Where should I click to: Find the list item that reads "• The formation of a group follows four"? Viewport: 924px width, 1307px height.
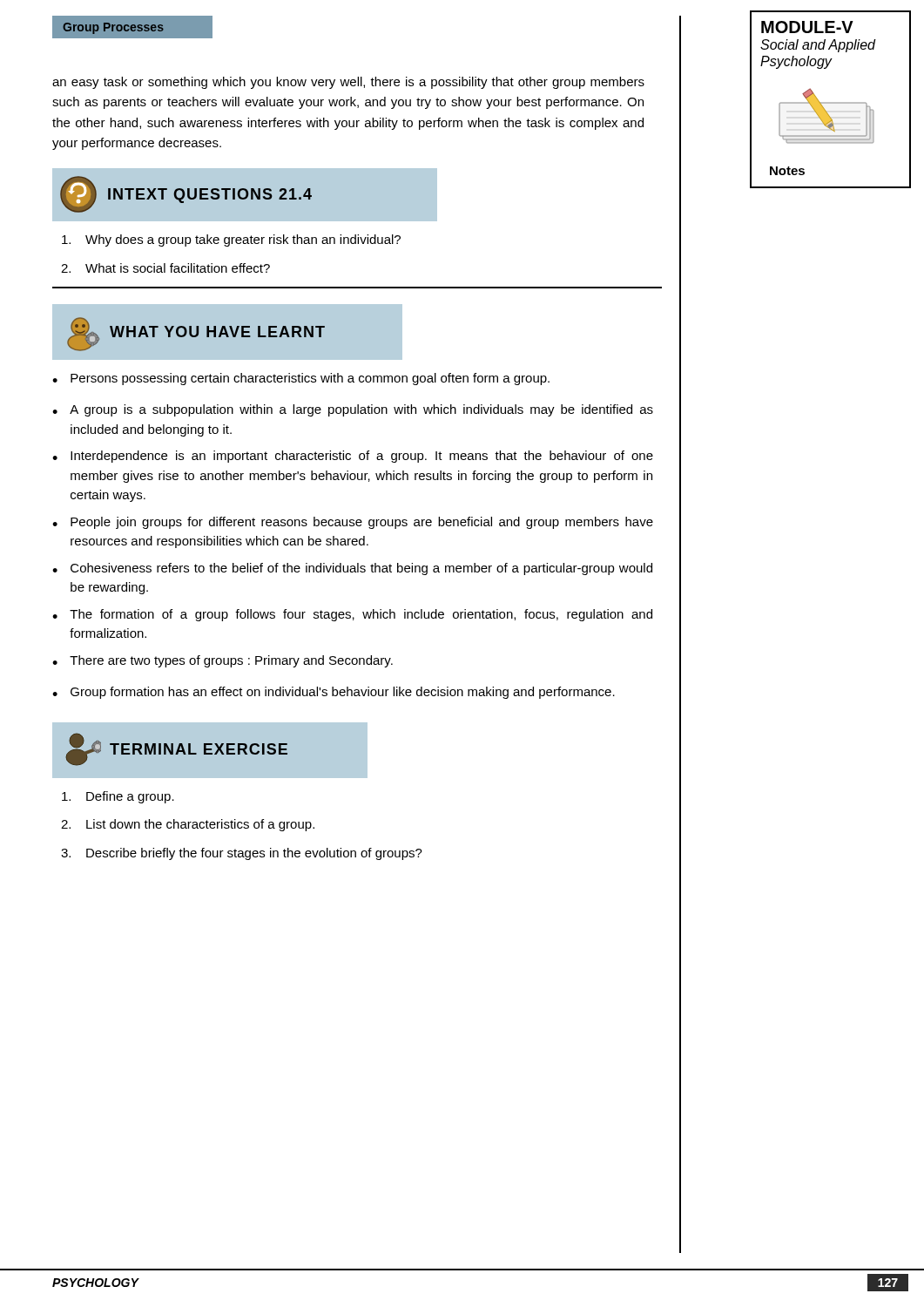tap(353, 624)
